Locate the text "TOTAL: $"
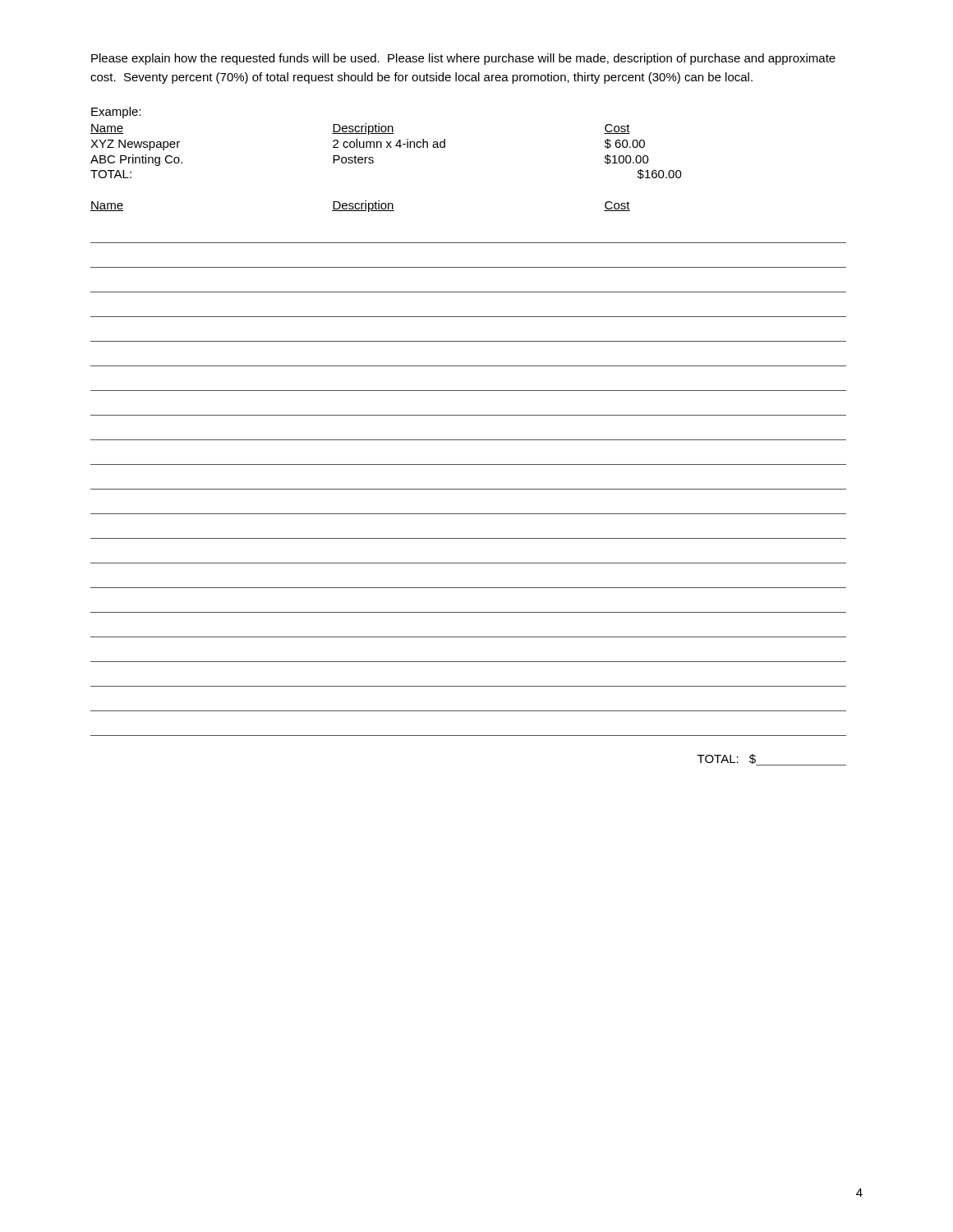The width and height of the screenshot is (953, 1232). click(x=772, y=758)
